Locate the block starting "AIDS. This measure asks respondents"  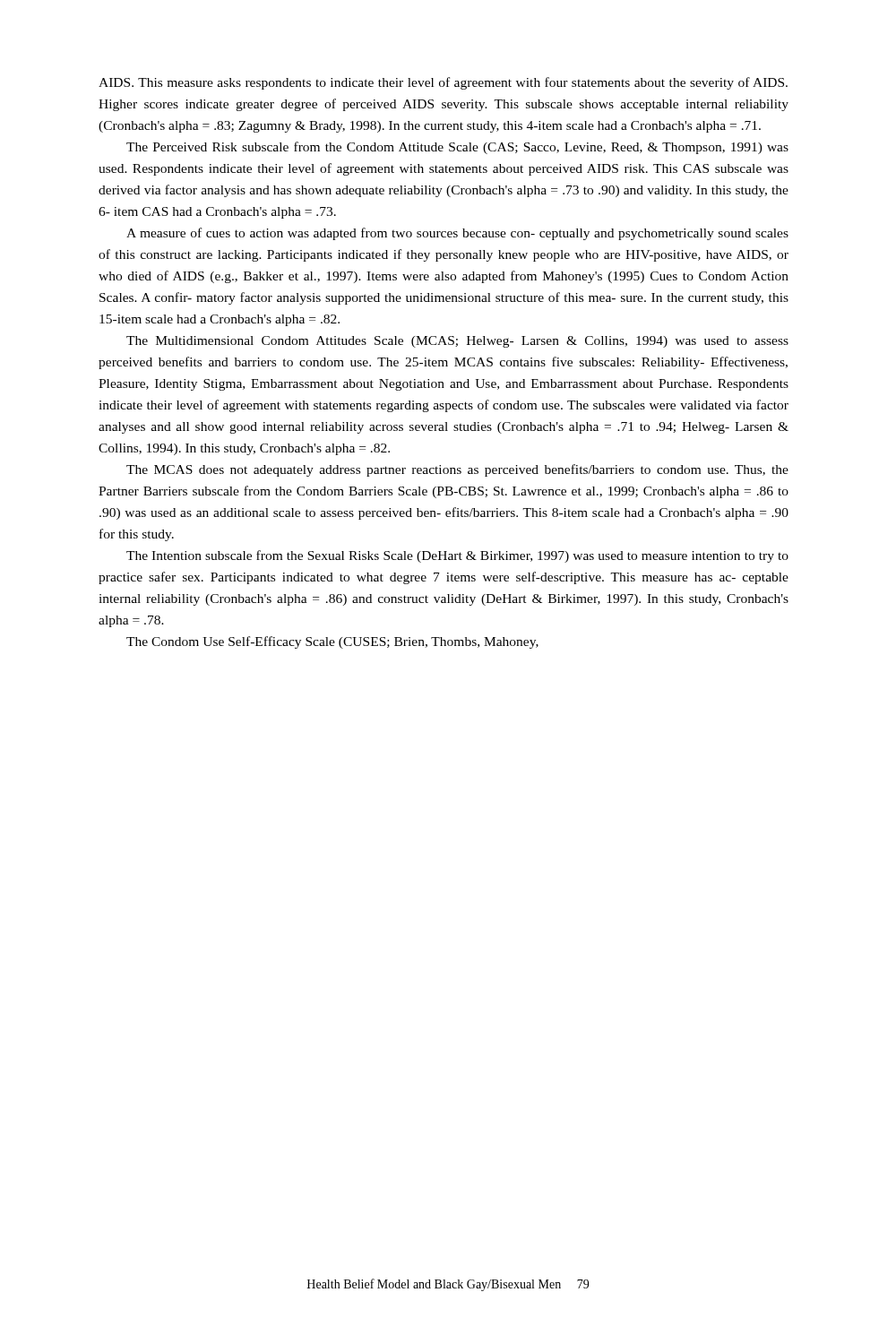444,103
